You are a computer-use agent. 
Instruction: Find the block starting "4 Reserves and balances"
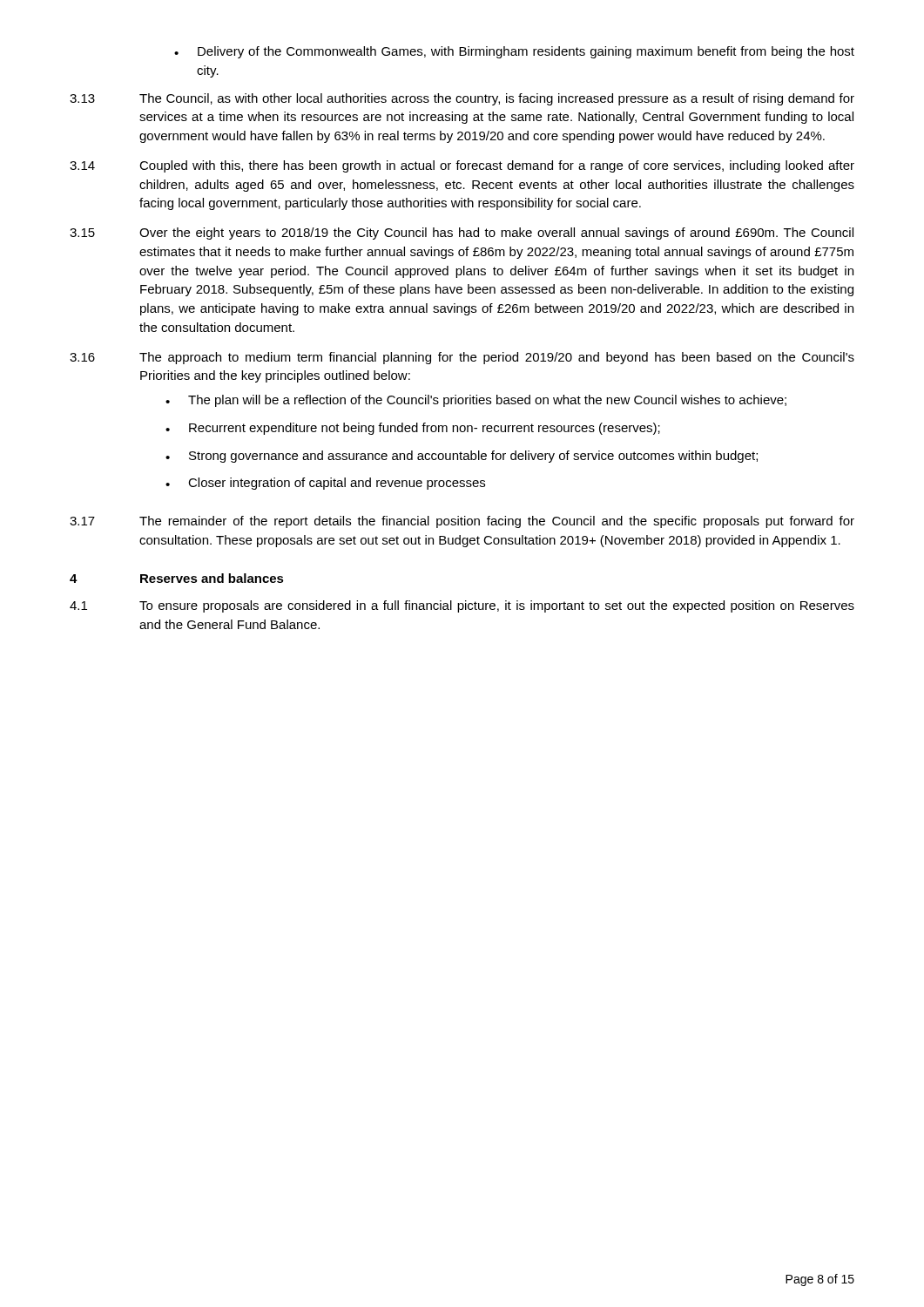(x=177, y=578)
